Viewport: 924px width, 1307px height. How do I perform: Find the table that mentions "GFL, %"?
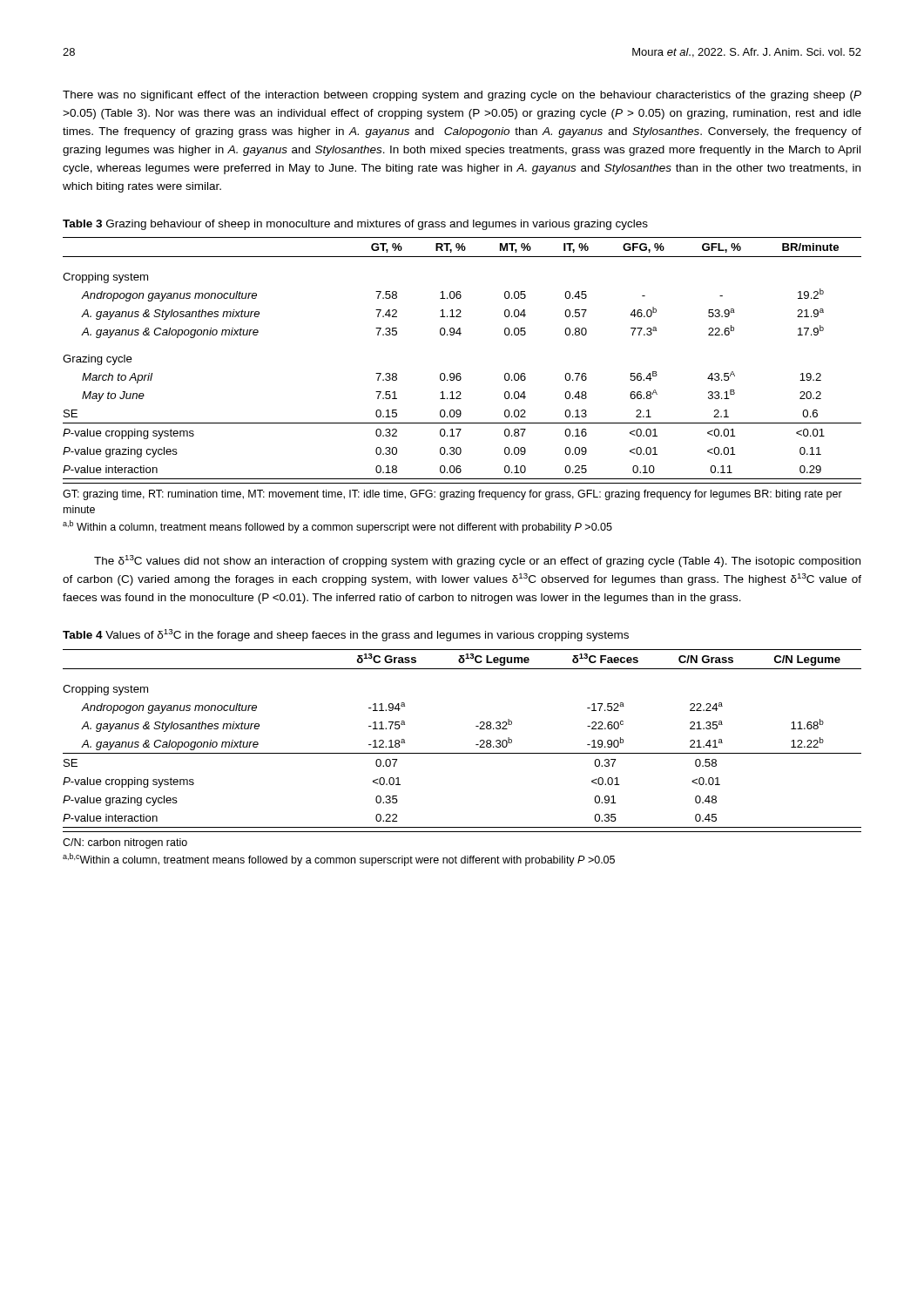point(462,358)
